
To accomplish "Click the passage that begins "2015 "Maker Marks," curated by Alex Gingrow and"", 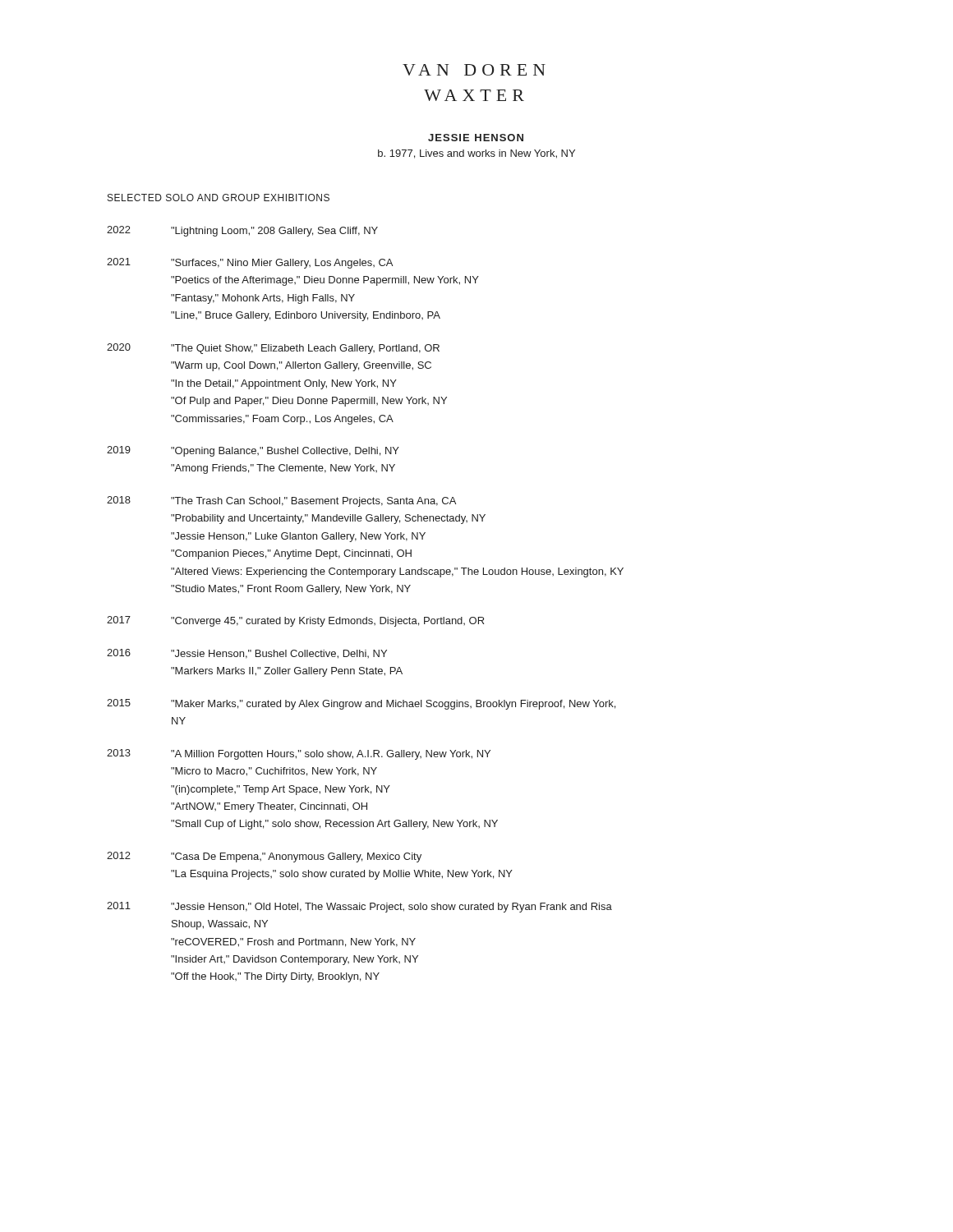I will coord(476,712).
